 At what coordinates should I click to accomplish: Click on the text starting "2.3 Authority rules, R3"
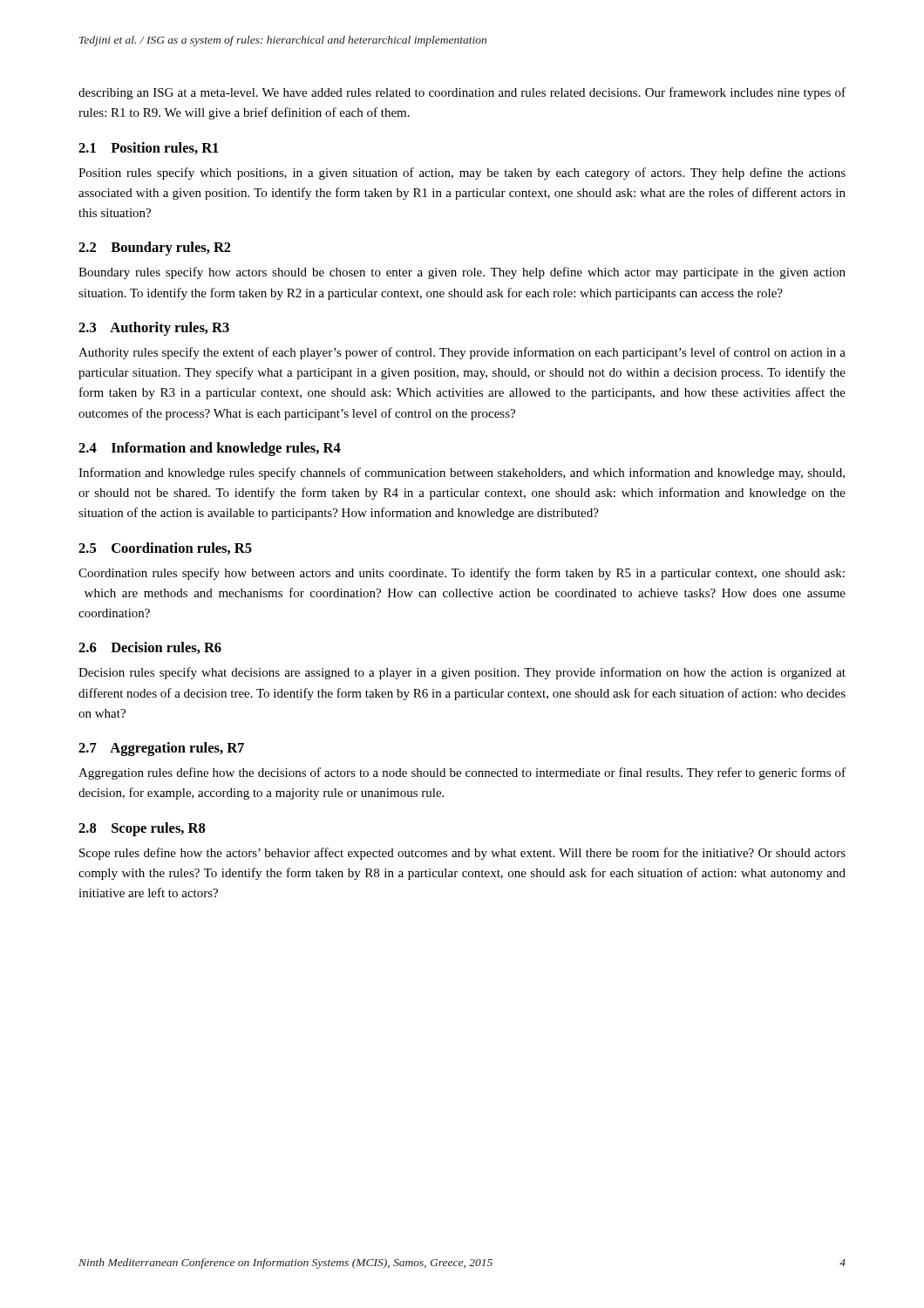click(x=154, y=327)
